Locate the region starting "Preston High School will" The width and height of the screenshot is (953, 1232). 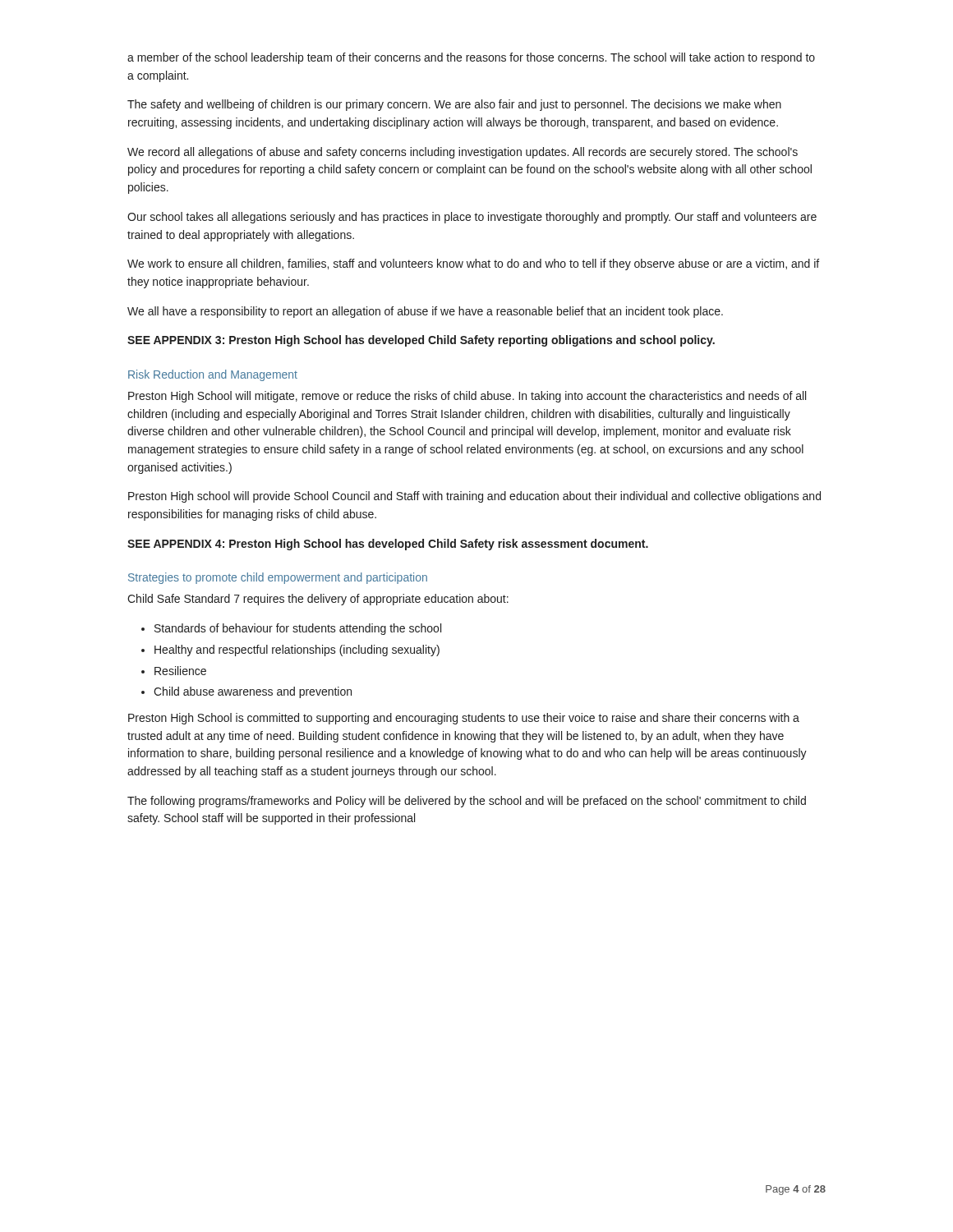tap(467, 432)
